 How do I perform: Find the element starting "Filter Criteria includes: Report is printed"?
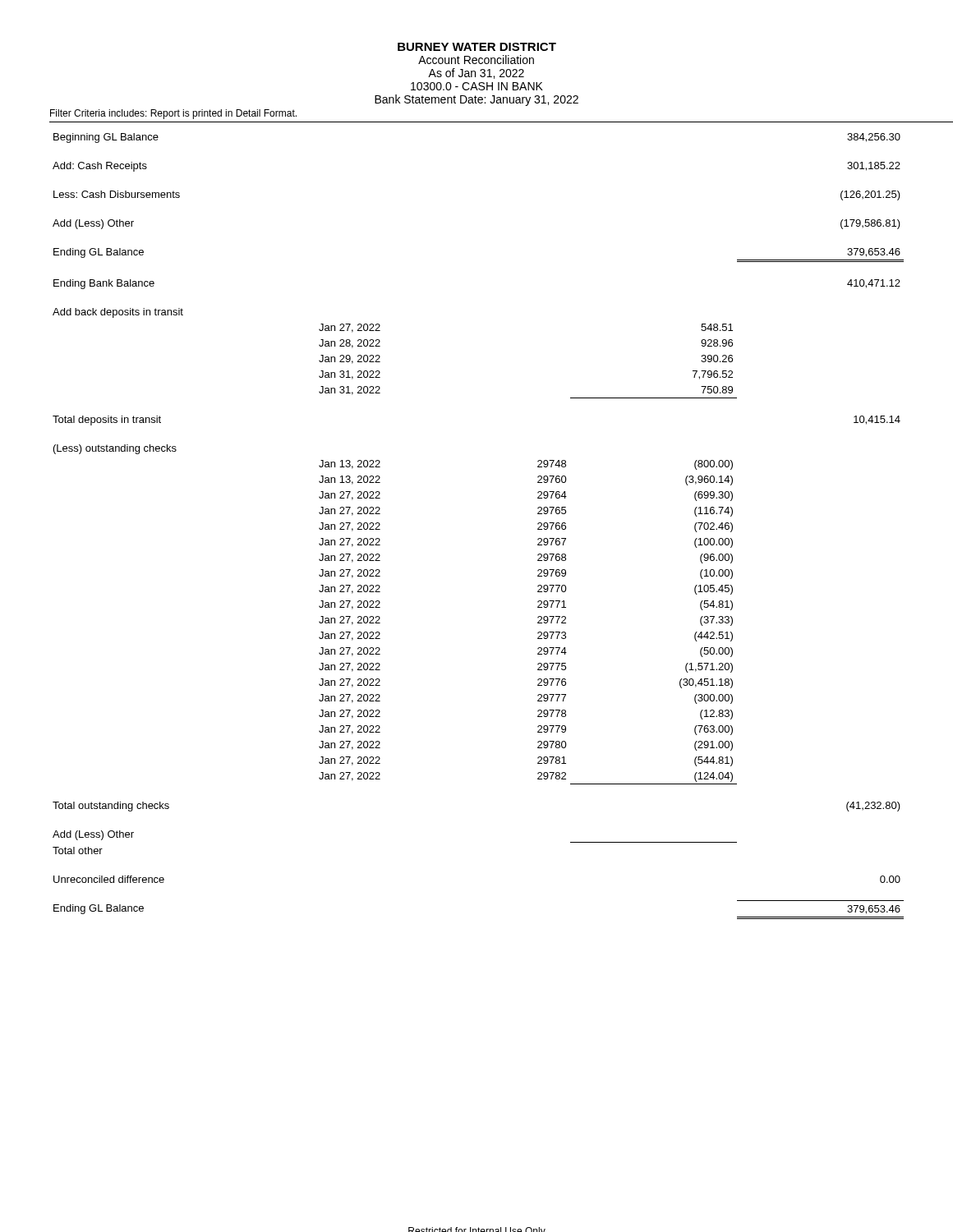(x=173, y=113)
